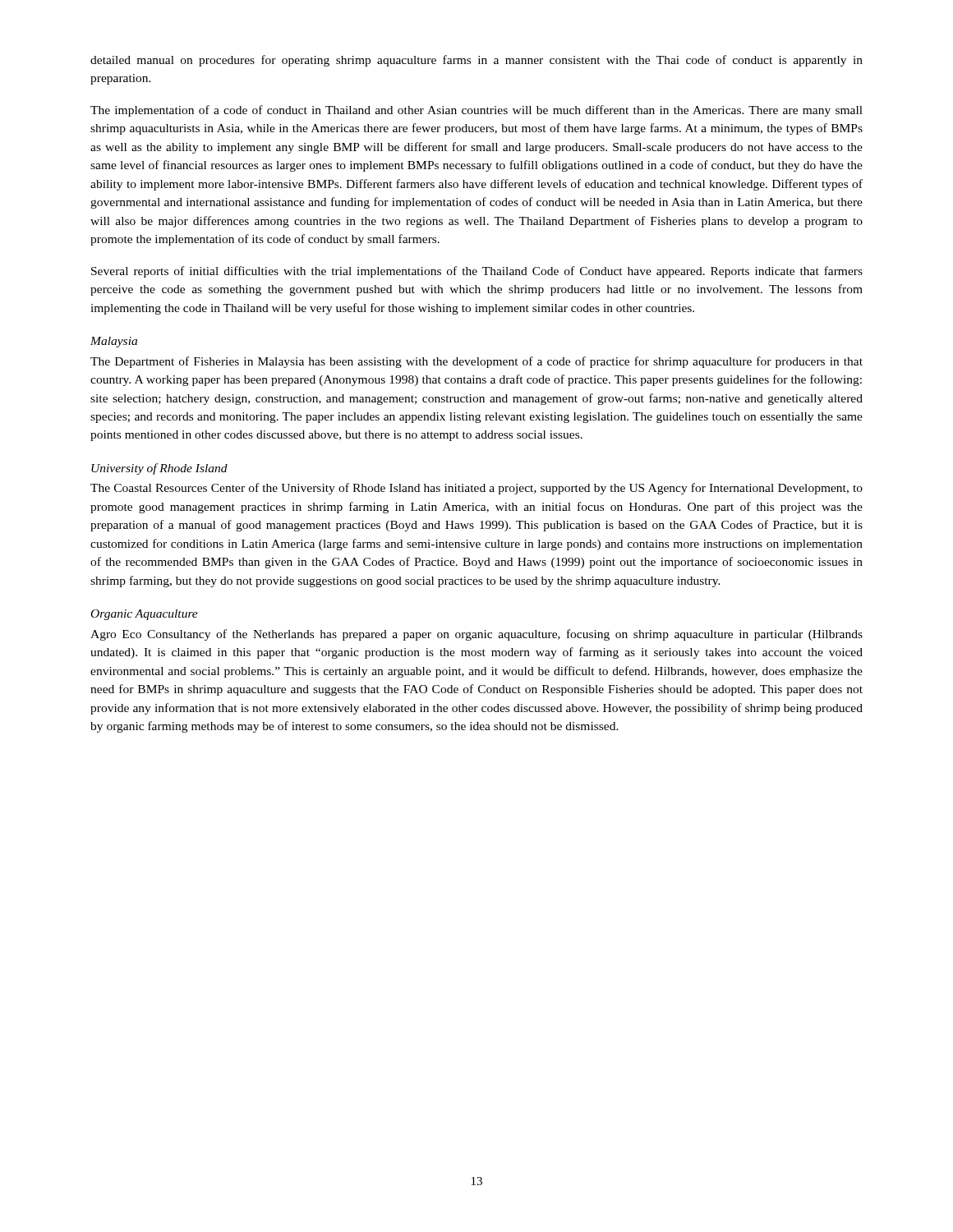Select the text block containing "detailed manual on procedures for operating"
This screenshot has width=953, height=1232.
(476, 69)
